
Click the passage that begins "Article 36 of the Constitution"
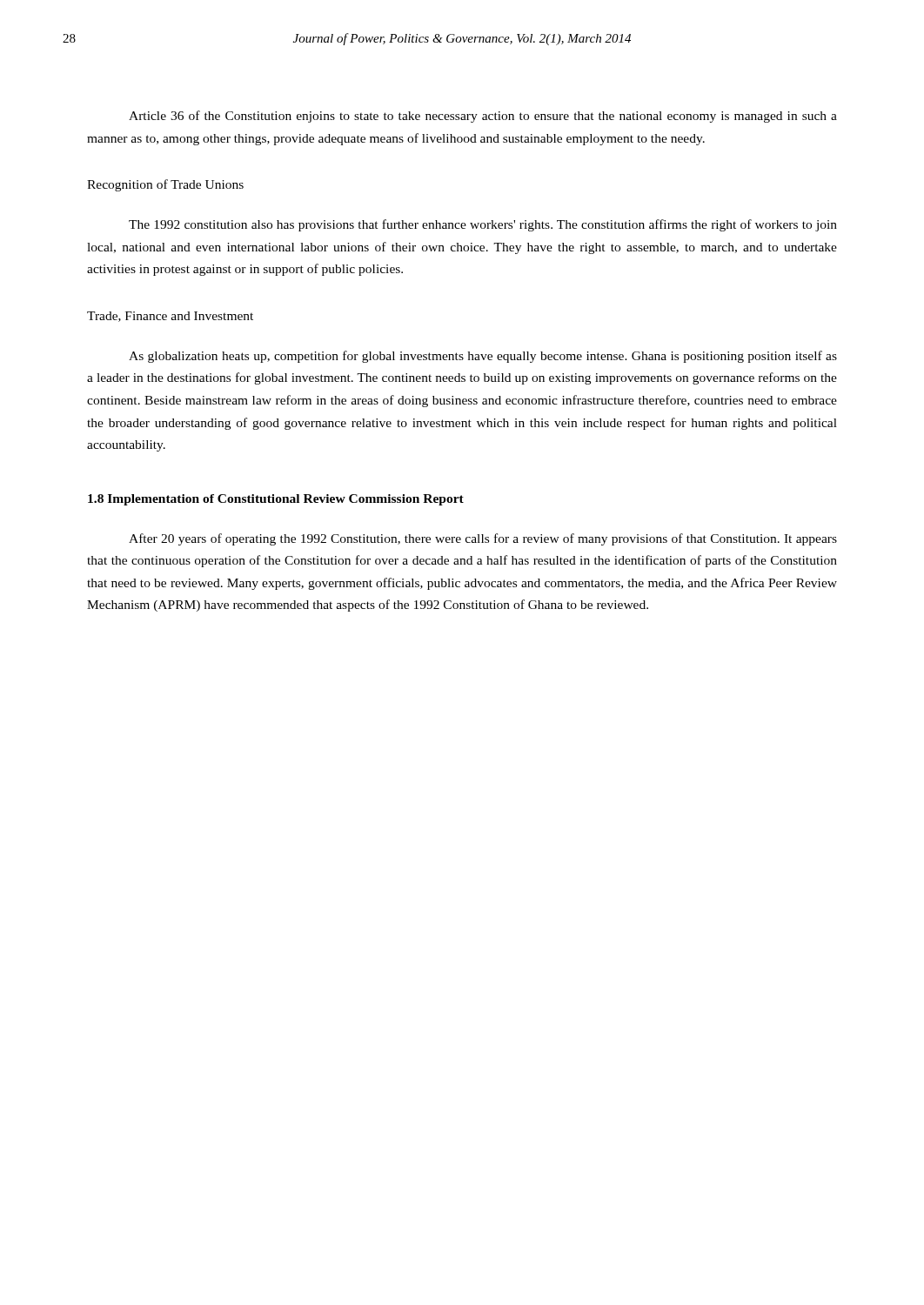pos(462,127)
